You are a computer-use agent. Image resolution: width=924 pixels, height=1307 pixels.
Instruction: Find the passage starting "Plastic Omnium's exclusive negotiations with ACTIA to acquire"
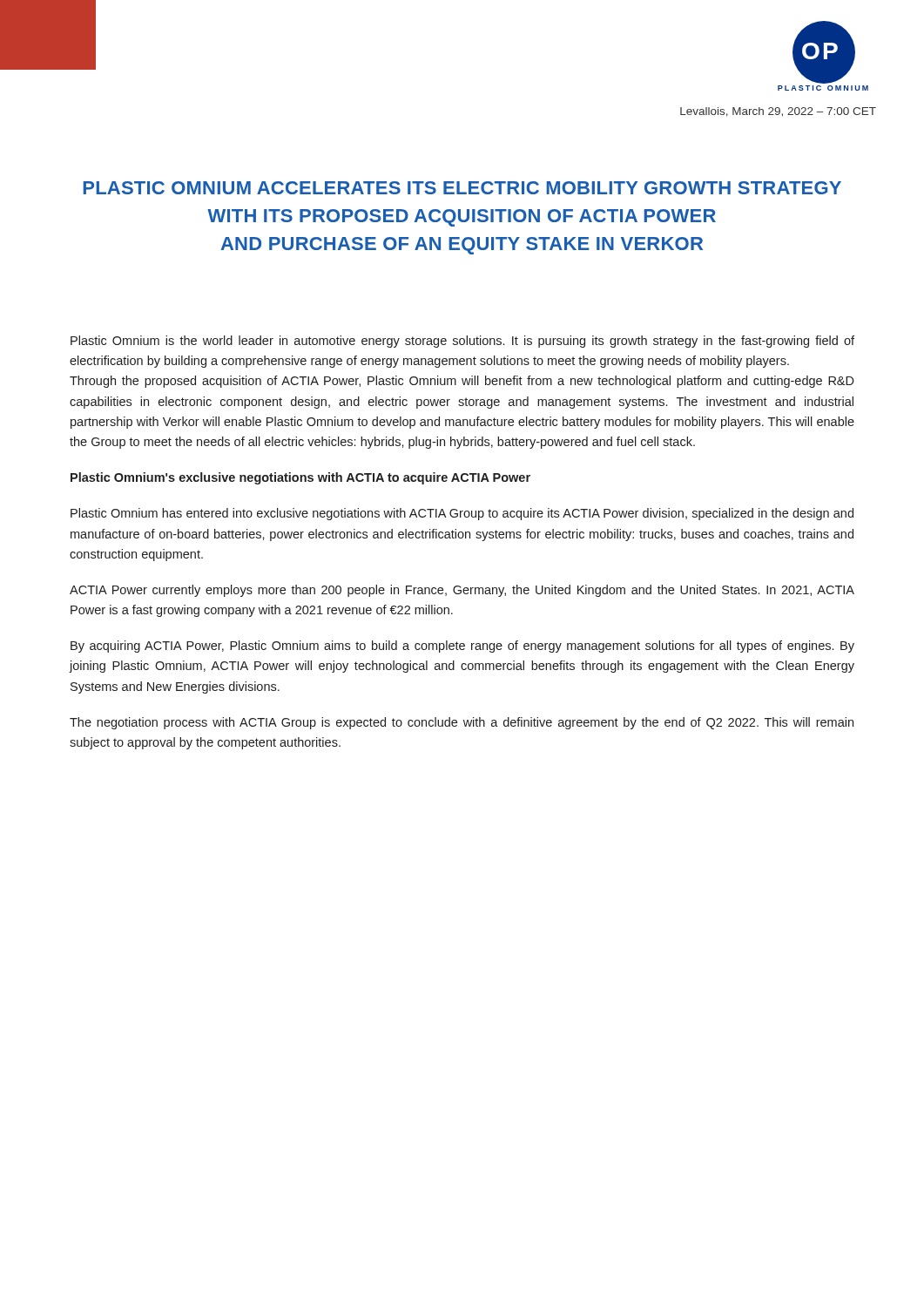462,478
